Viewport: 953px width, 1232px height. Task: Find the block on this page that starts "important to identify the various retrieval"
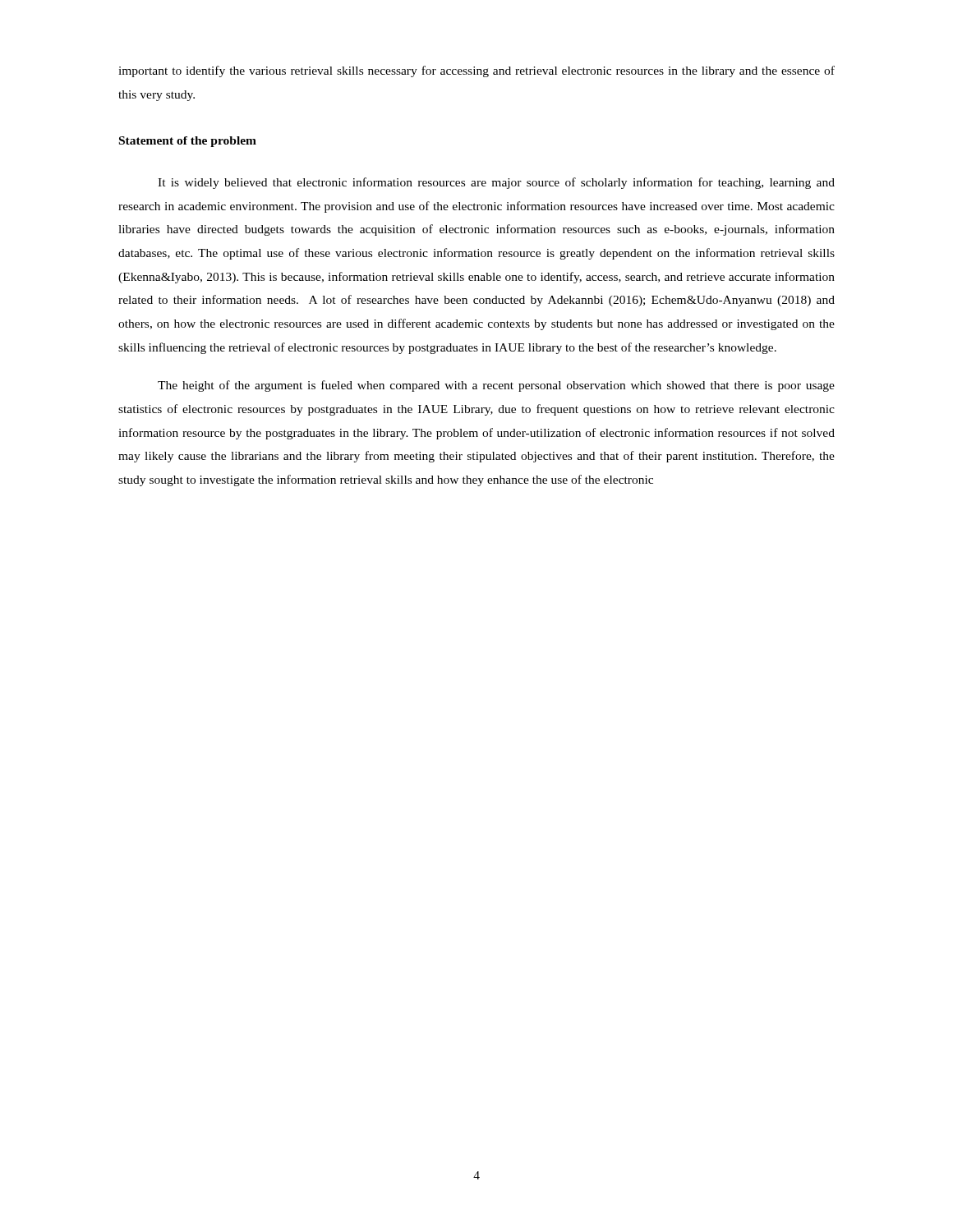pos(476,82)
